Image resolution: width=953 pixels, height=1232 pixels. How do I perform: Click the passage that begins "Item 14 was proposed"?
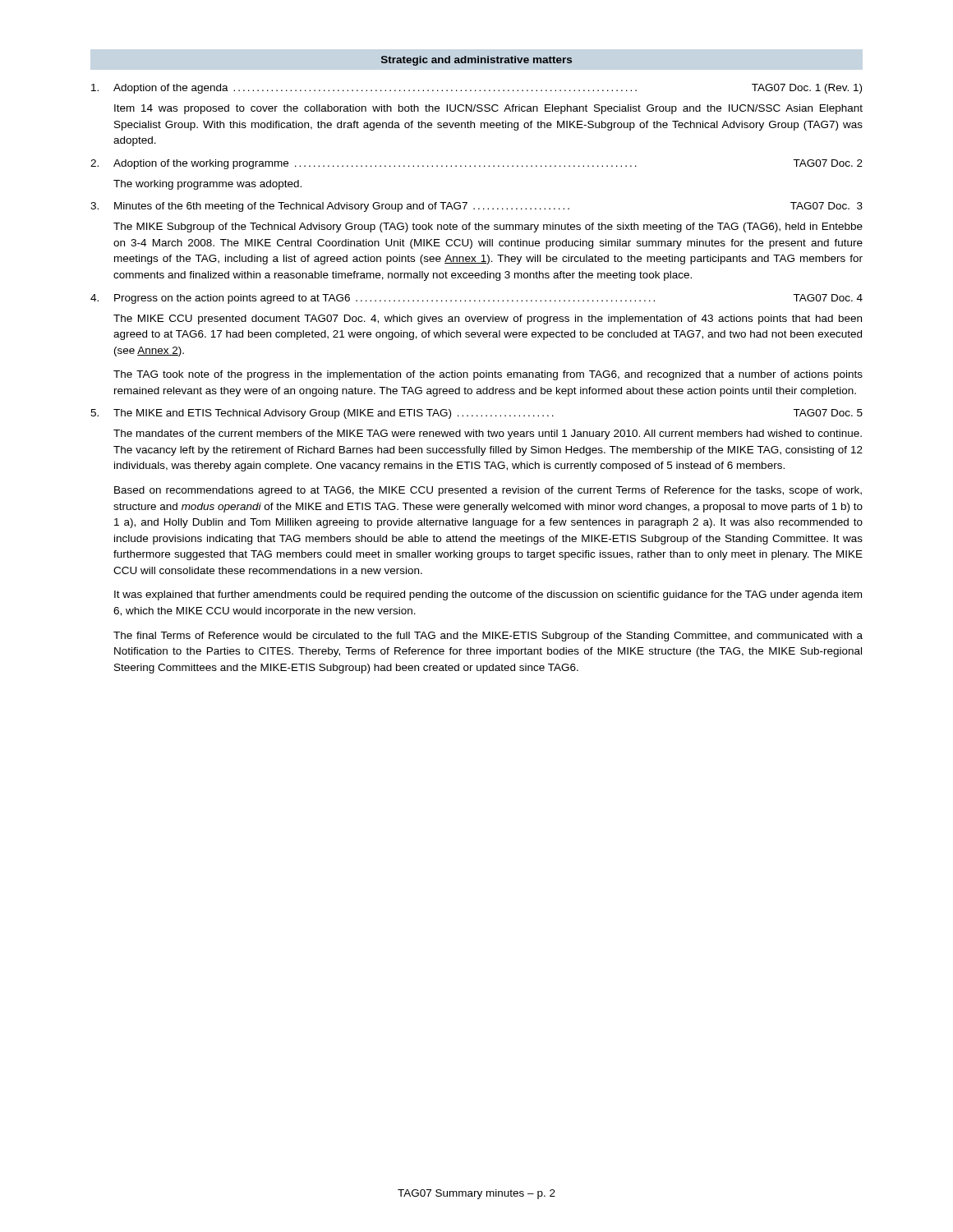click(x=488, y=124)
